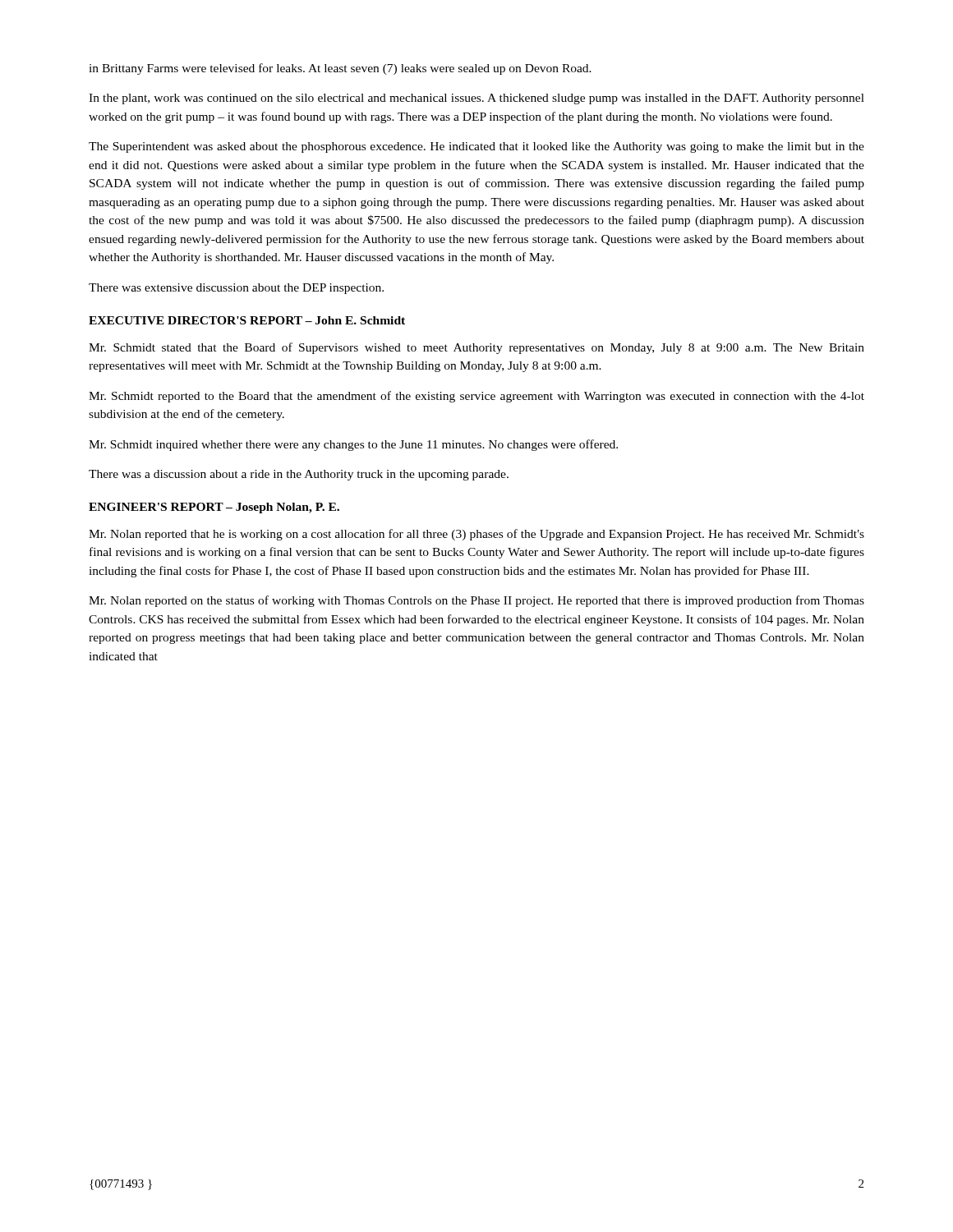
Task: Point to the block beginning "Mr. Schmidt stated that the"
Action: [476, 356]
